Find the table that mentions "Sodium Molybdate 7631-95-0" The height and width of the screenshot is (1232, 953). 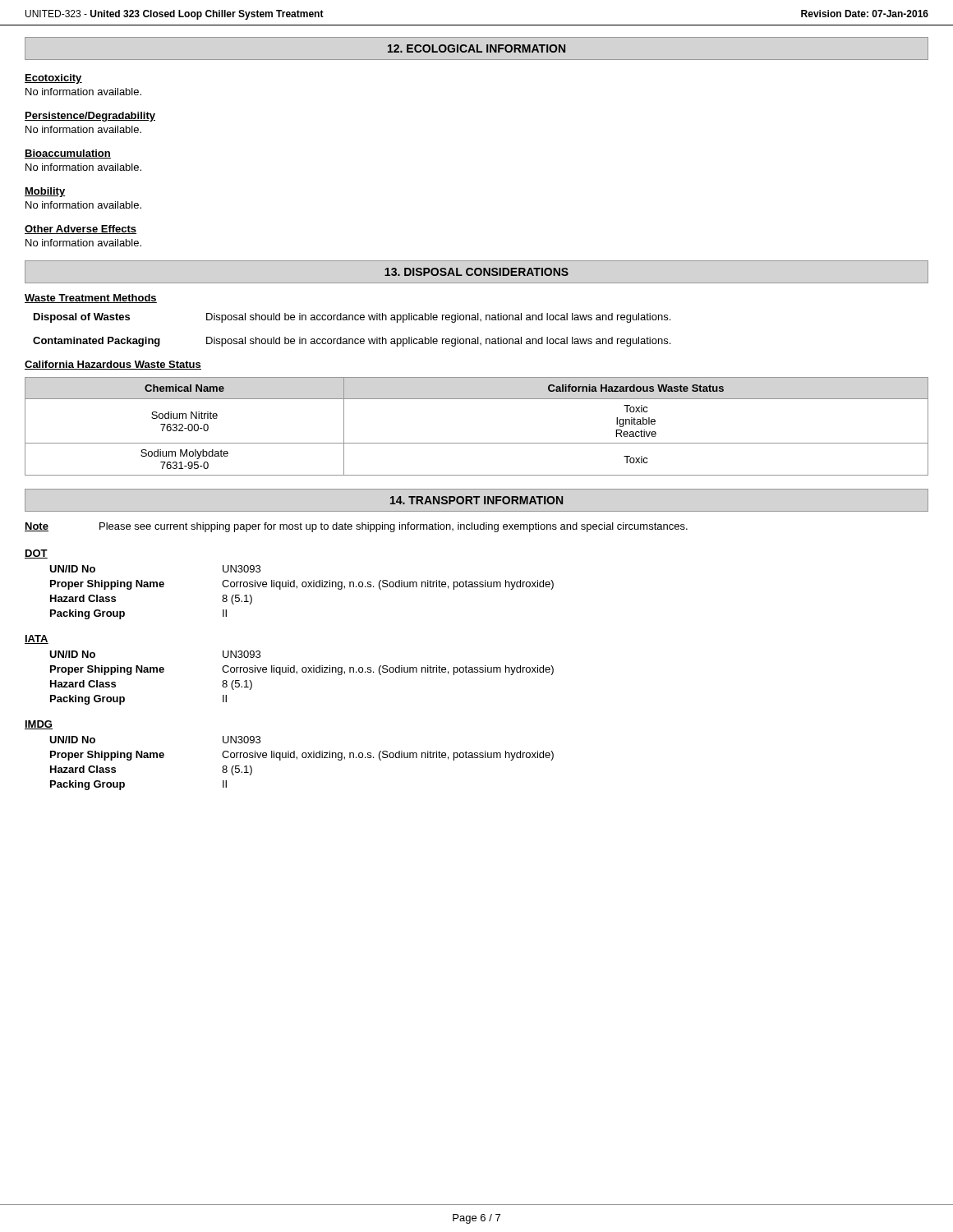476,426
